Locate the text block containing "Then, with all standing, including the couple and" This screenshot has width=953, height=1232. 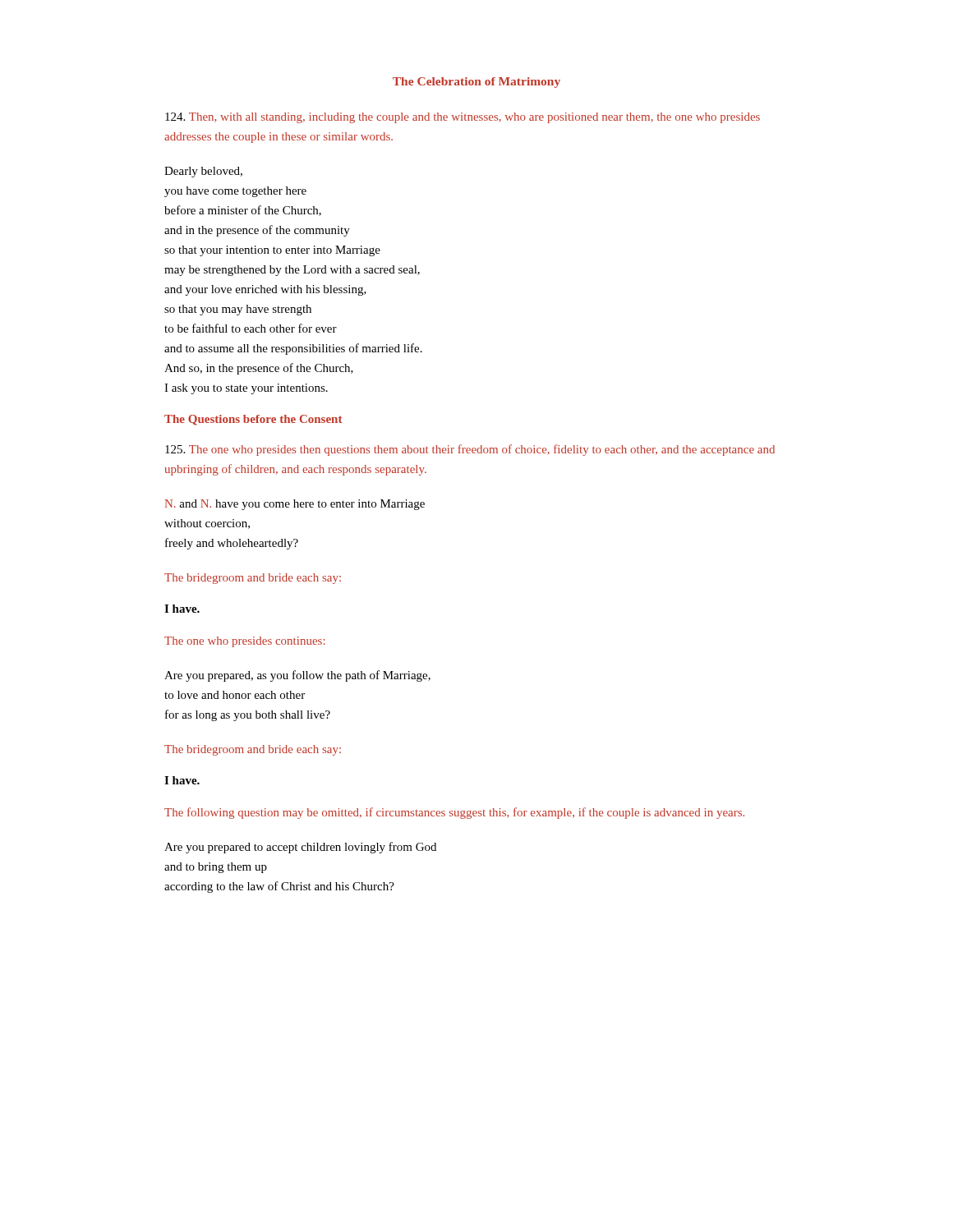(462, 126)
